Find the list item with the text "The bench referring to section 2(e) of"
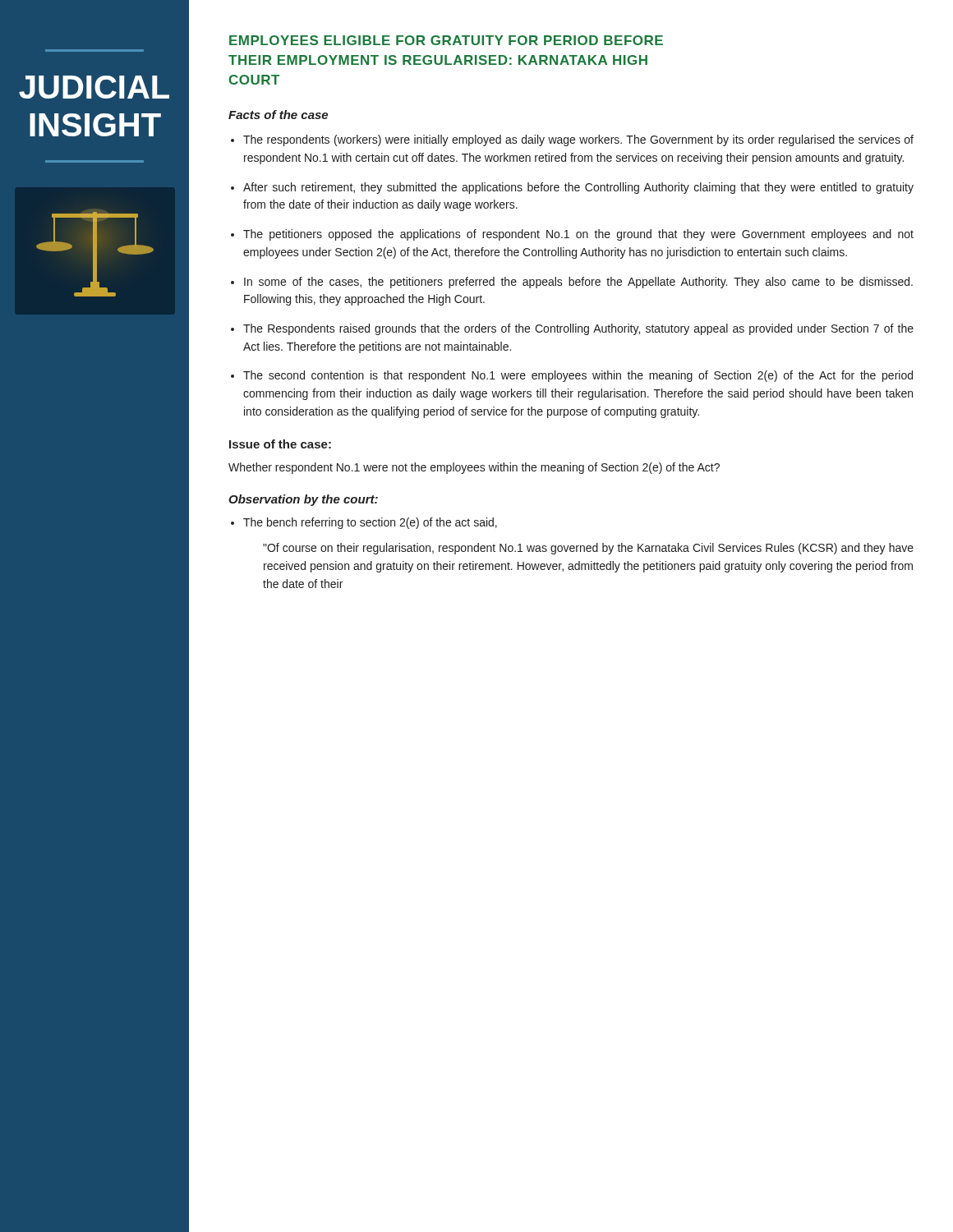Screen dimensions: 1232x953 578,555
